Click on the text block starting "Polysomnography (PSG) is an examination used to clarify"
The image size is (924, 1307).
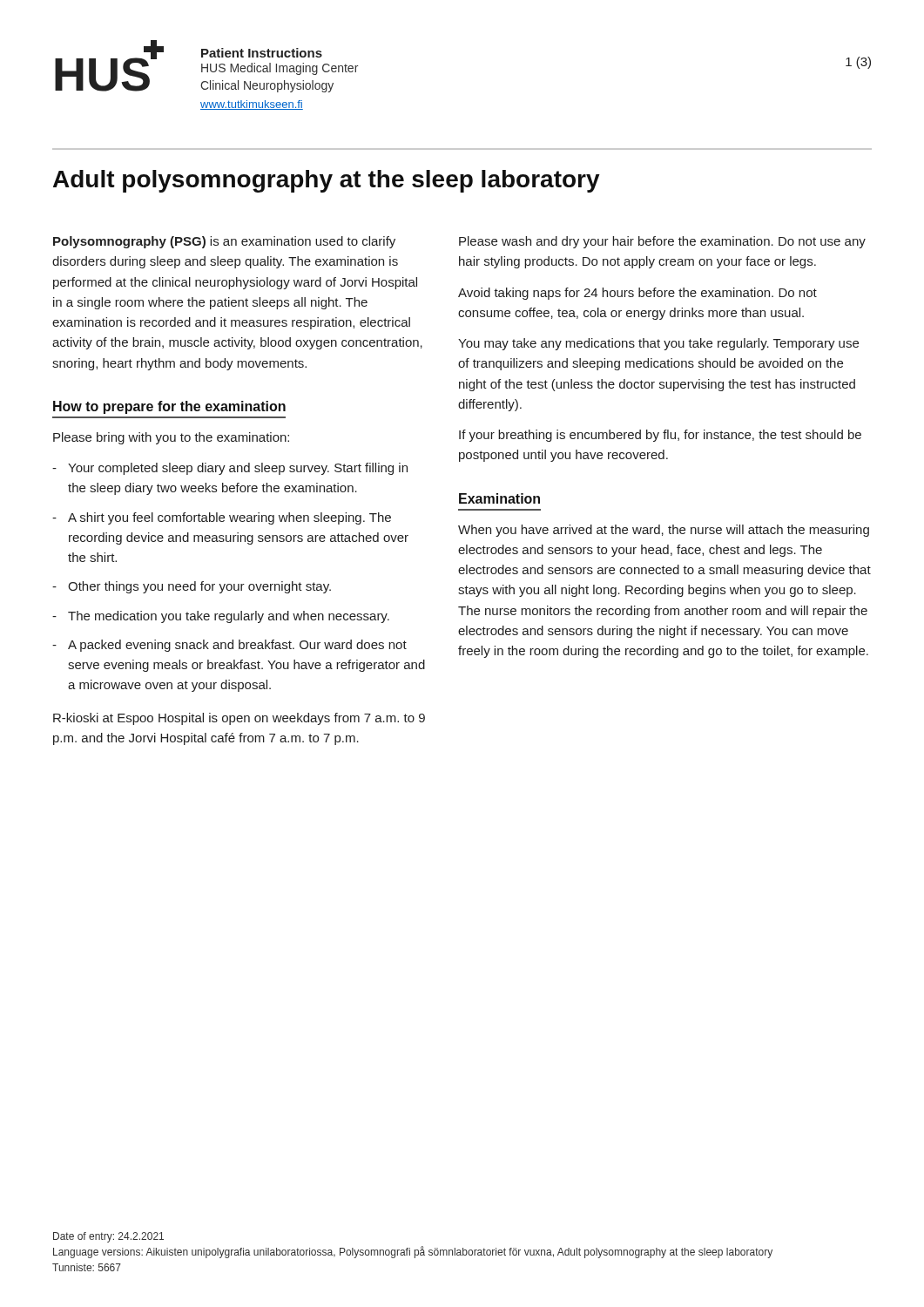(x=240, y=302)
